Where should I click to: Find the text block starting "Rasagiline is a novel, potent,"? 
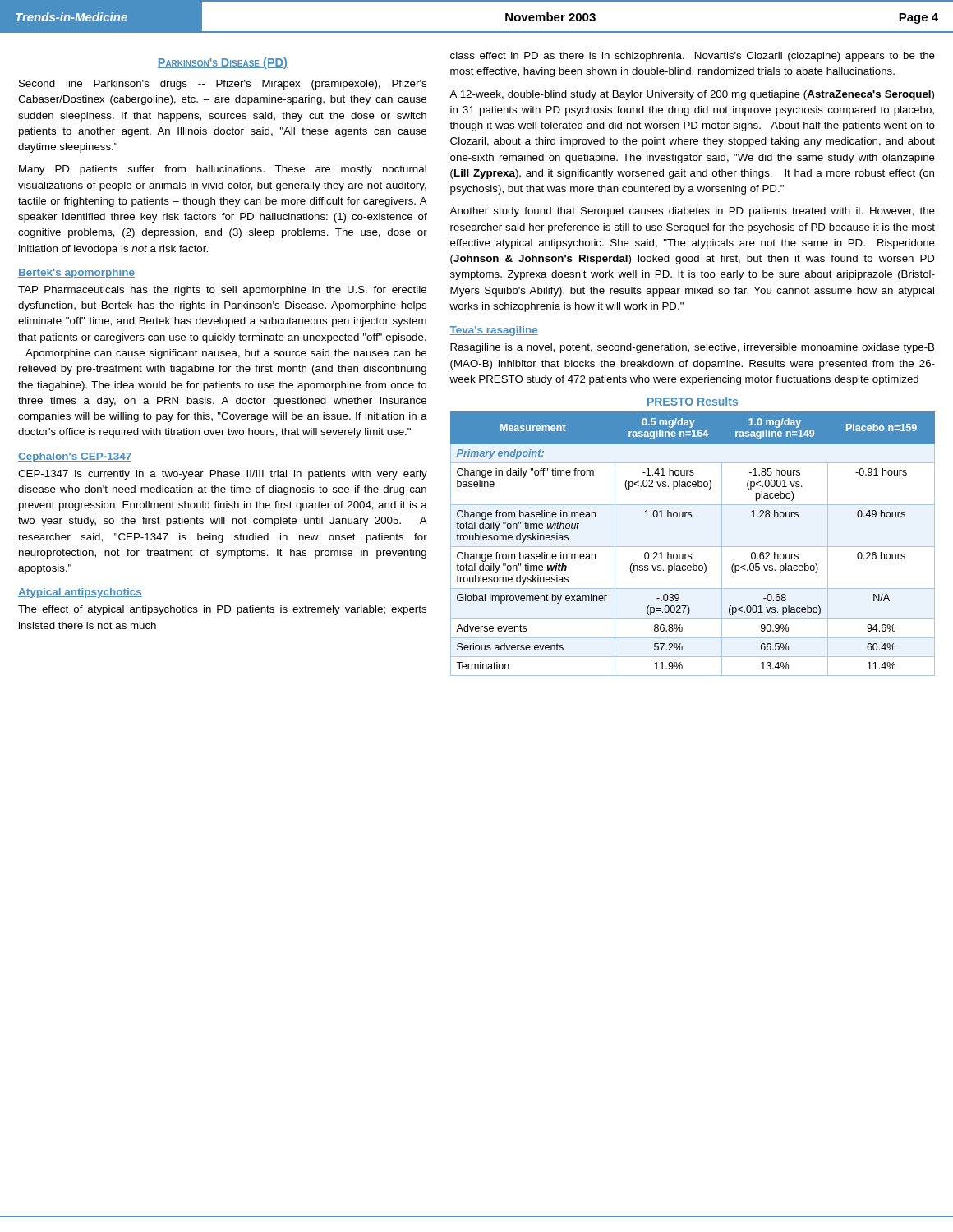(x=692, y=363)
